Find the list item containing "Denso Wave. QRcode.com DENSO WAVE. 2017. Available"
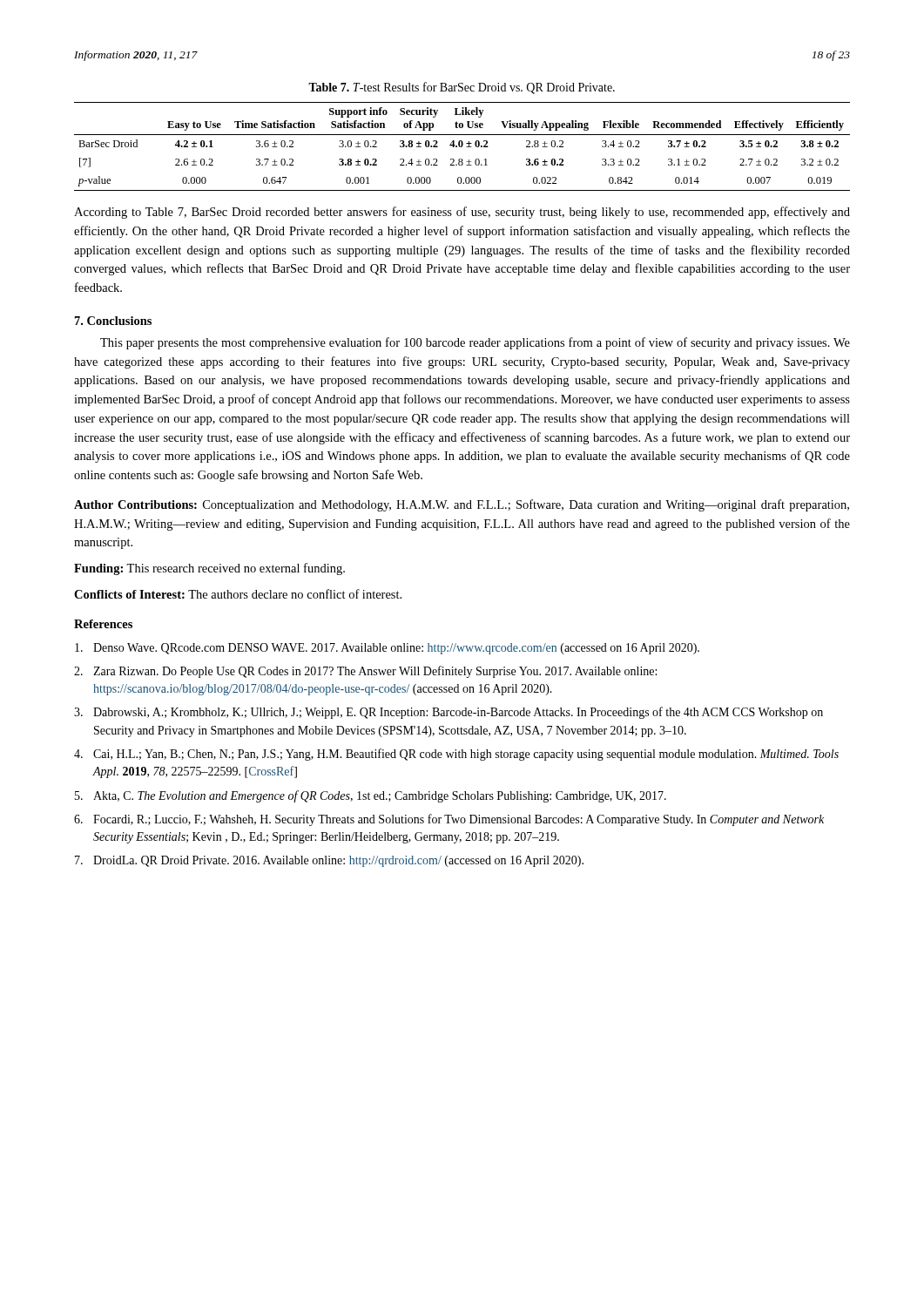This screenshot has width=924, height=1307. 462,648
